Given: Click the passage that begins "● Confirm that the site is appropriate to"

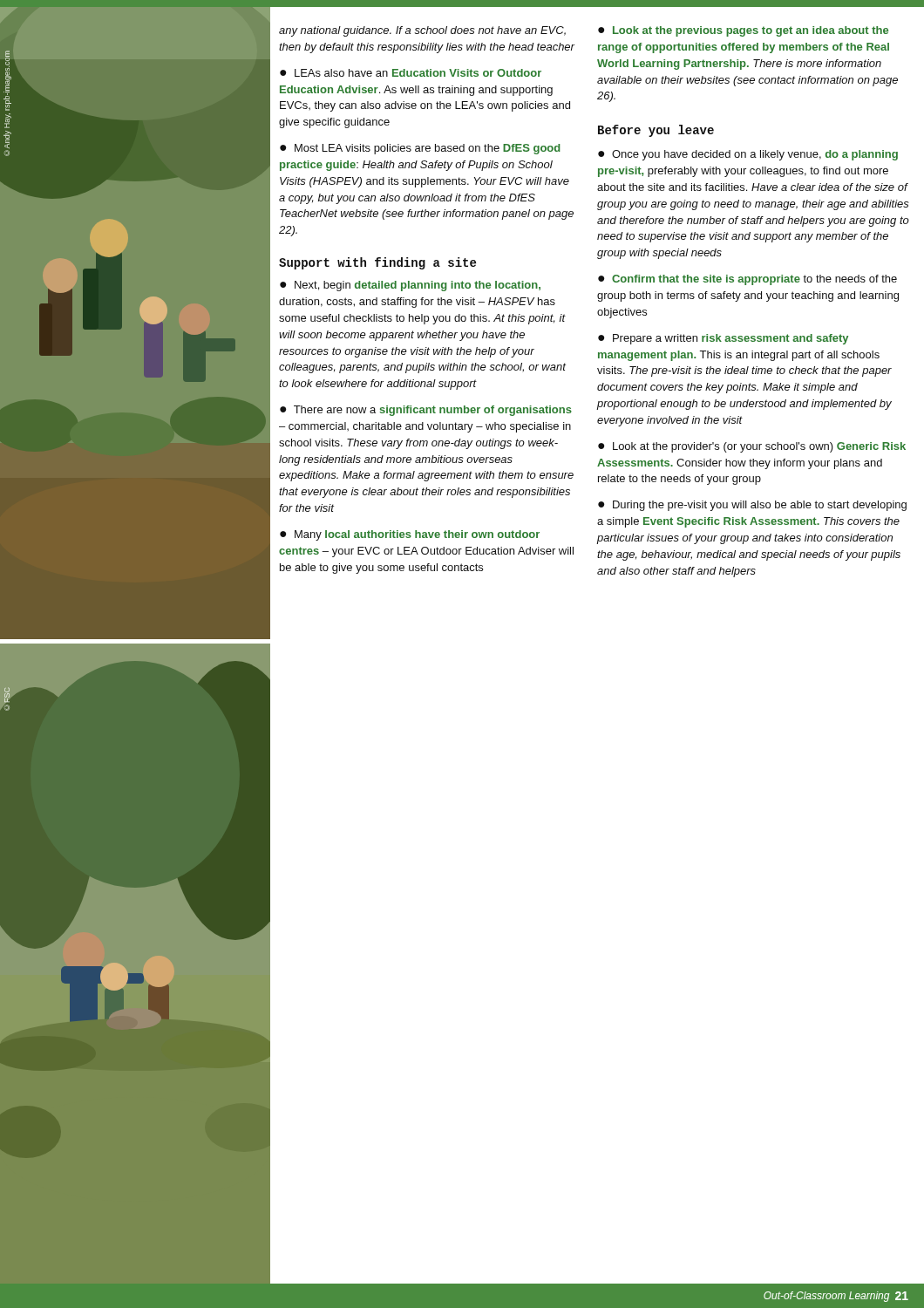Looking at the screenshot, I should tap(748, 295).
